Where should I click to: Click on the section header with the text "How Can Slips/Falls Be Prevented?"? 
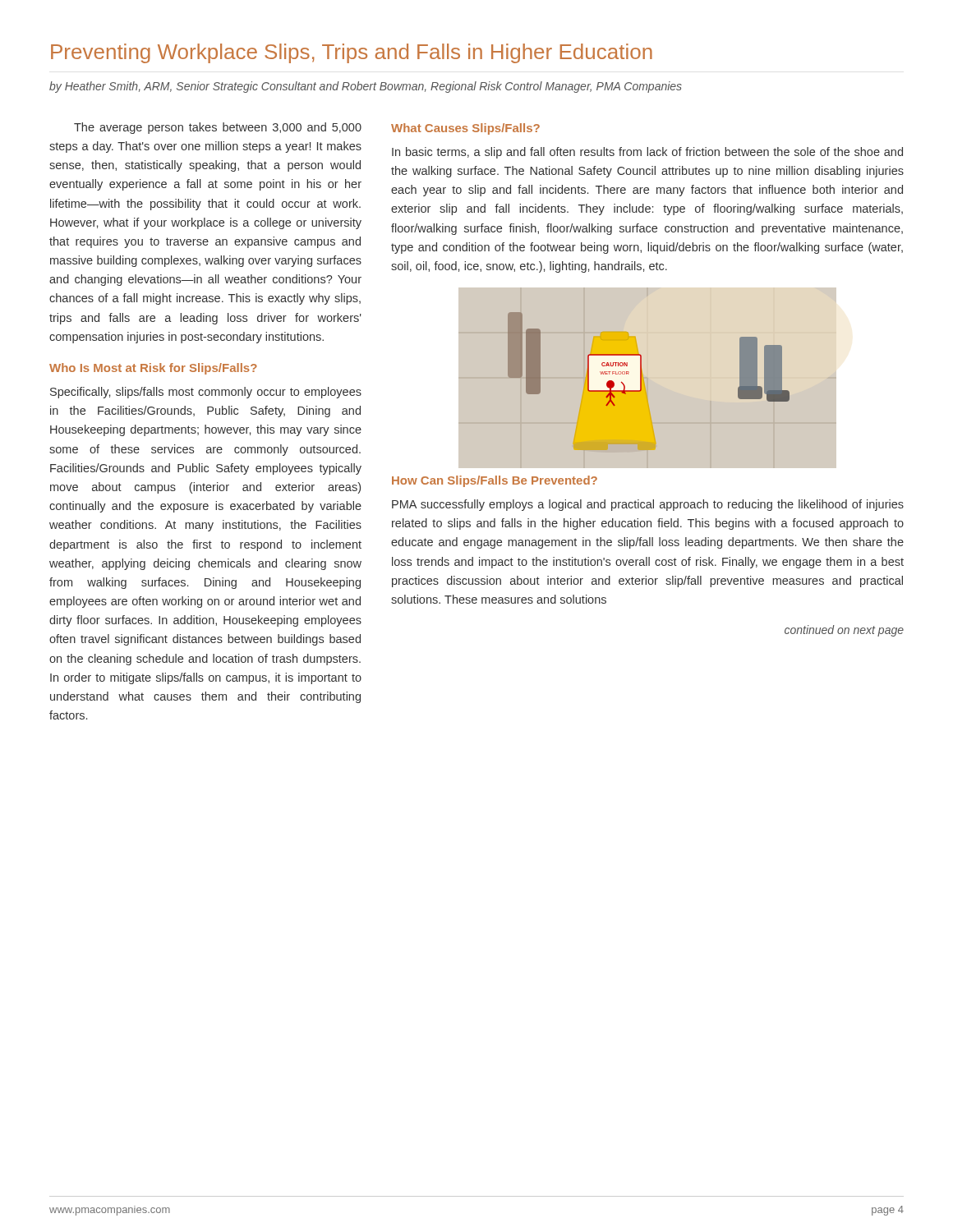pyautogui.click(x=495, y=481)
